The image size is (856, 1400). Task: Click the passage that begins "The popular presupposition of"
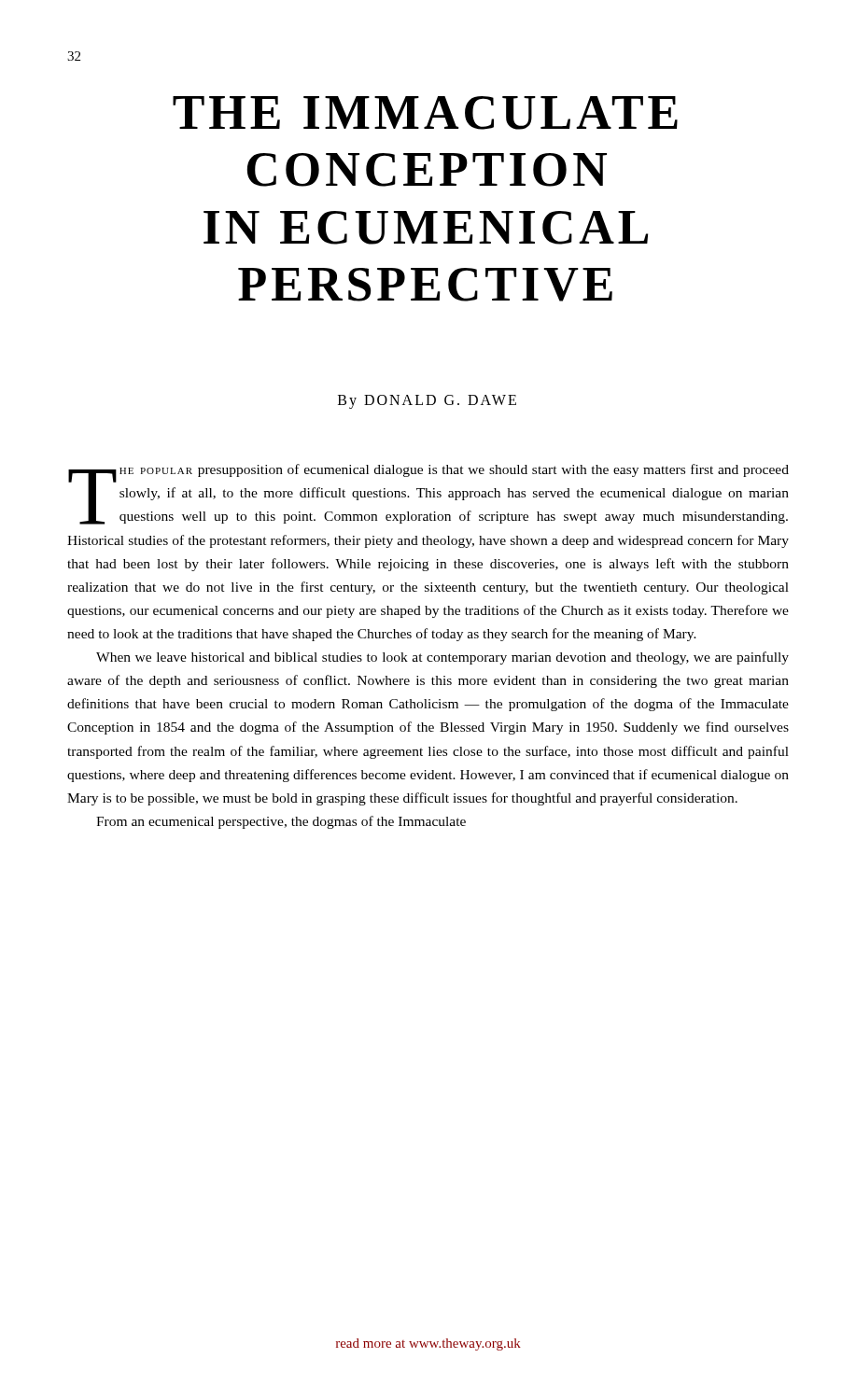pos(428,645)
